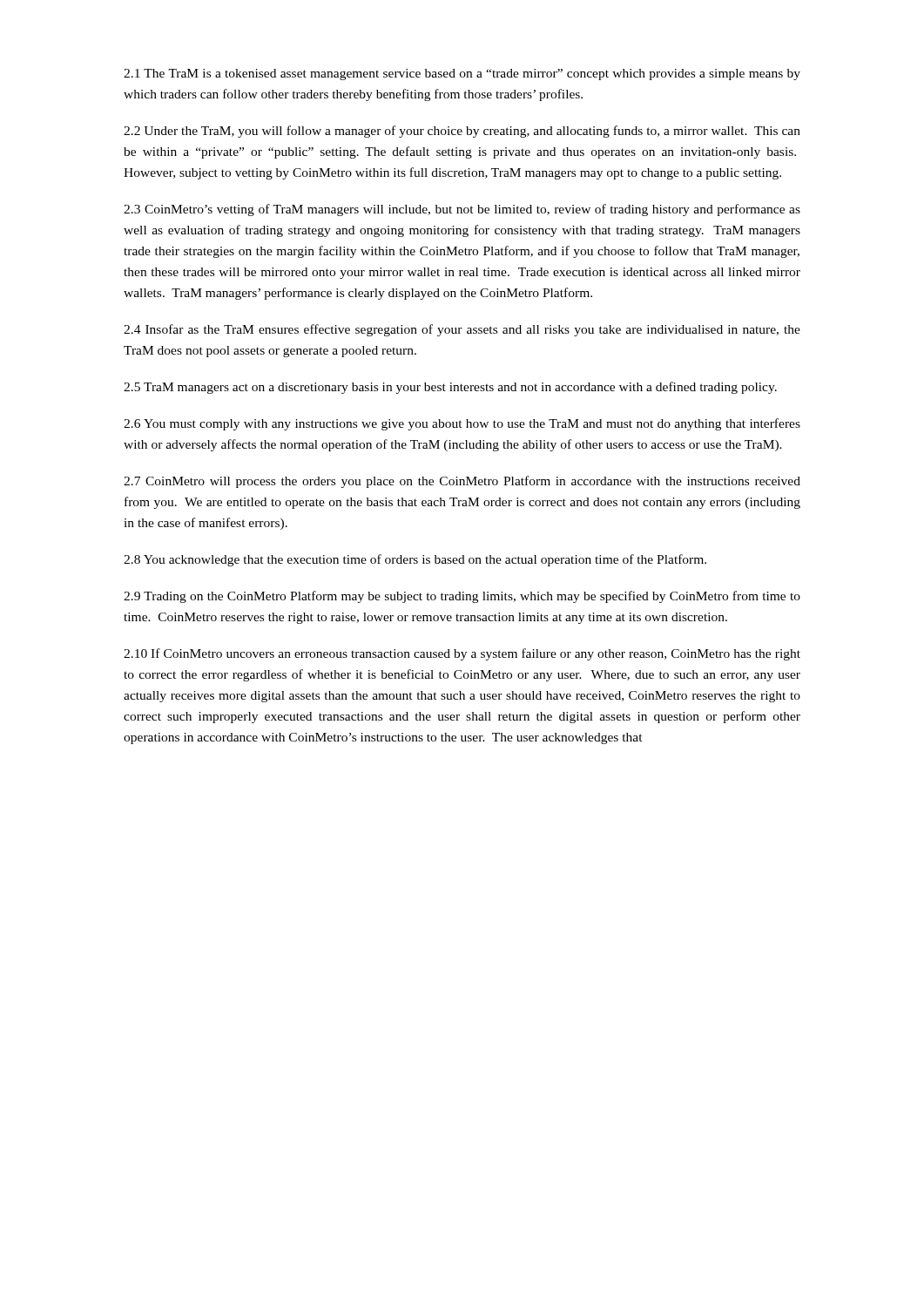Where is the passage that starts "6 You must comply with any instructions we"?
The width and height of the screenshot is (924, 1307).
click(462, 434)
